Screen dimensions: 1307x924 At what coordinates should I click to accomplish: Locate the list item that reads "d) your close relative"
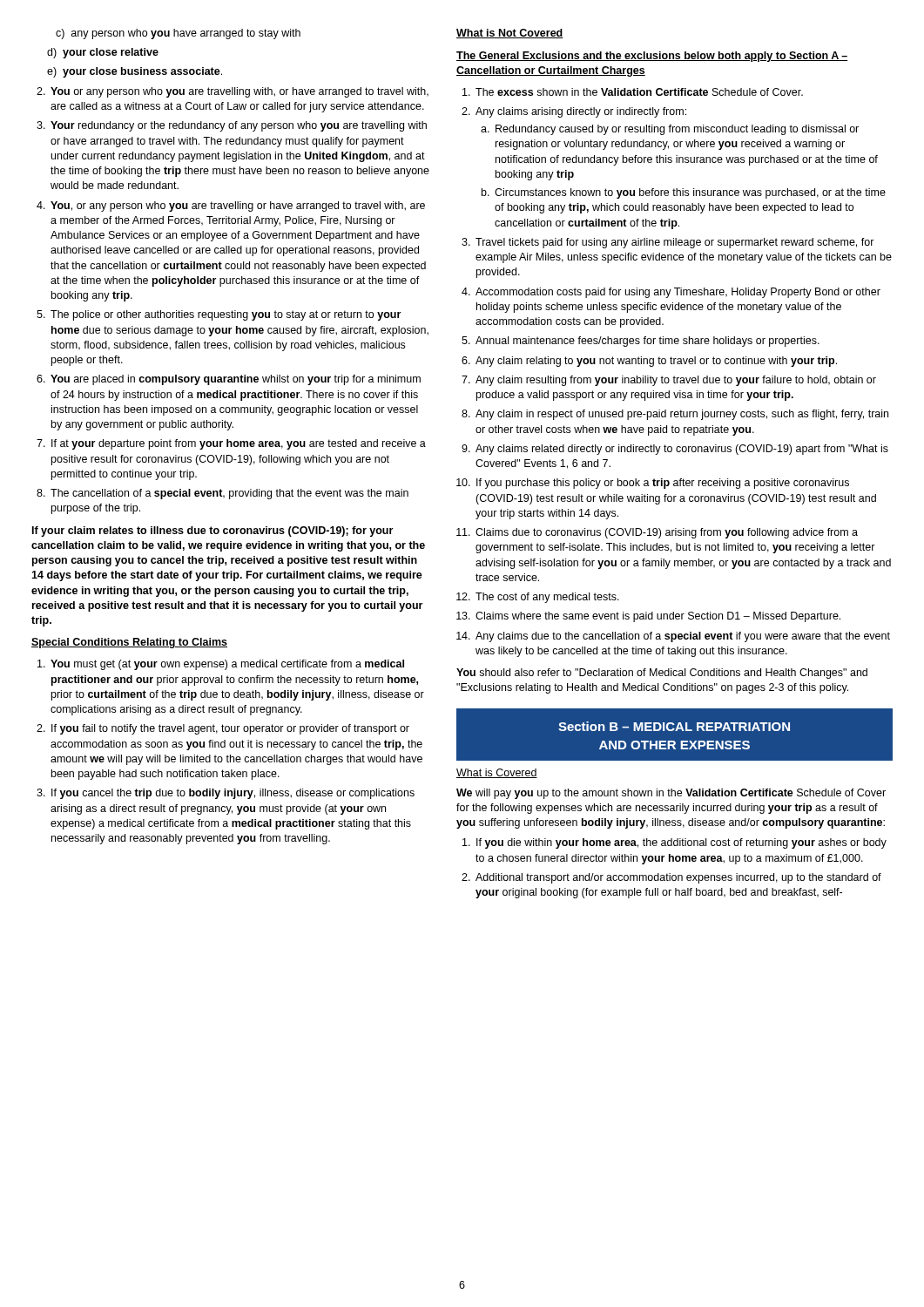[103, 52]
